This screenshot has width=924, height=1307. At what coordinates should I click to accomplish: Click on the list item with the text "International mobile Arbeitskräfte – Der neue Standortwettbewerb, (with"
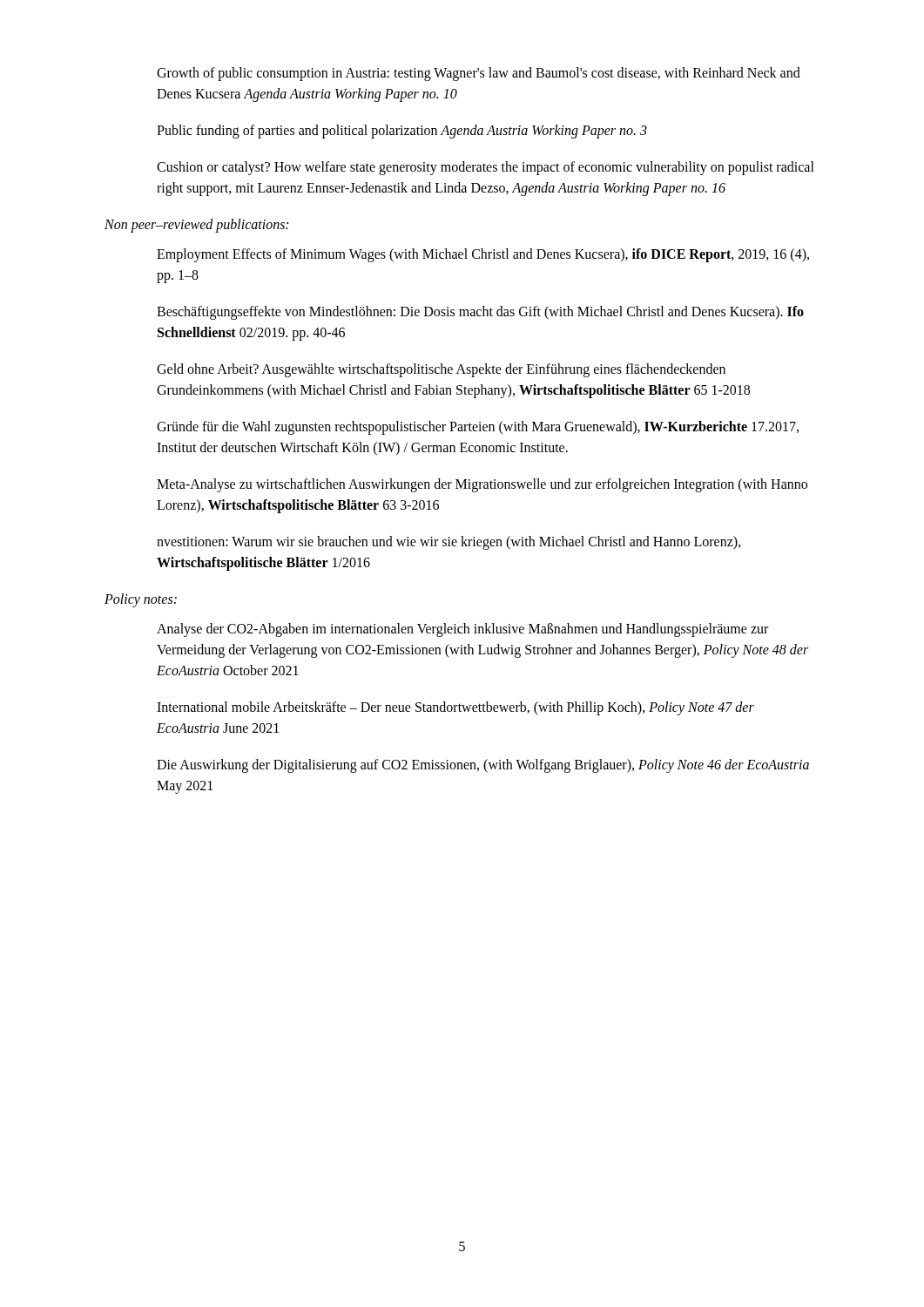[455, 718]
